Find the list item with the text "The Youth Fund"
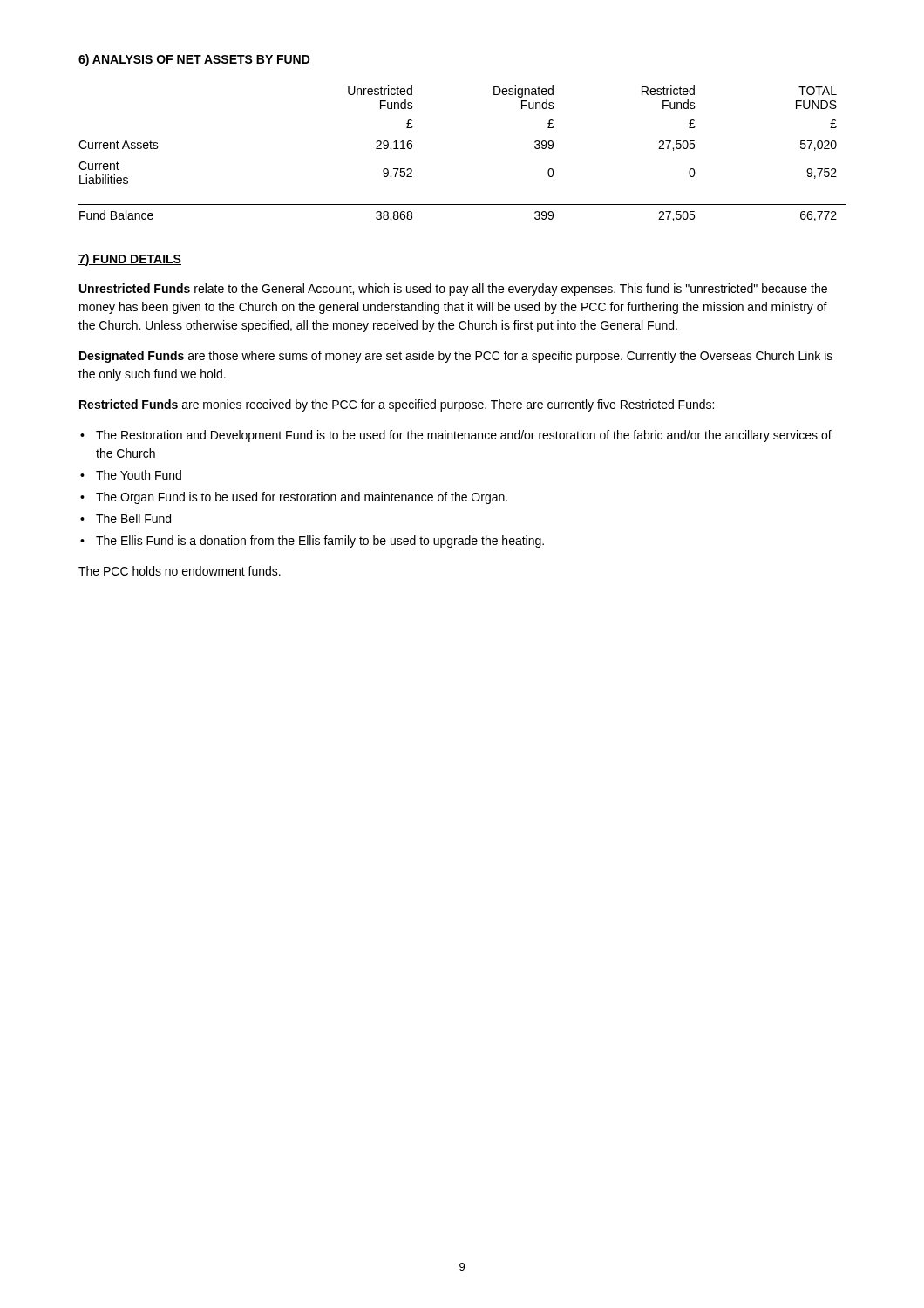Screen dimensions: 1308x924 pos(139,475)
